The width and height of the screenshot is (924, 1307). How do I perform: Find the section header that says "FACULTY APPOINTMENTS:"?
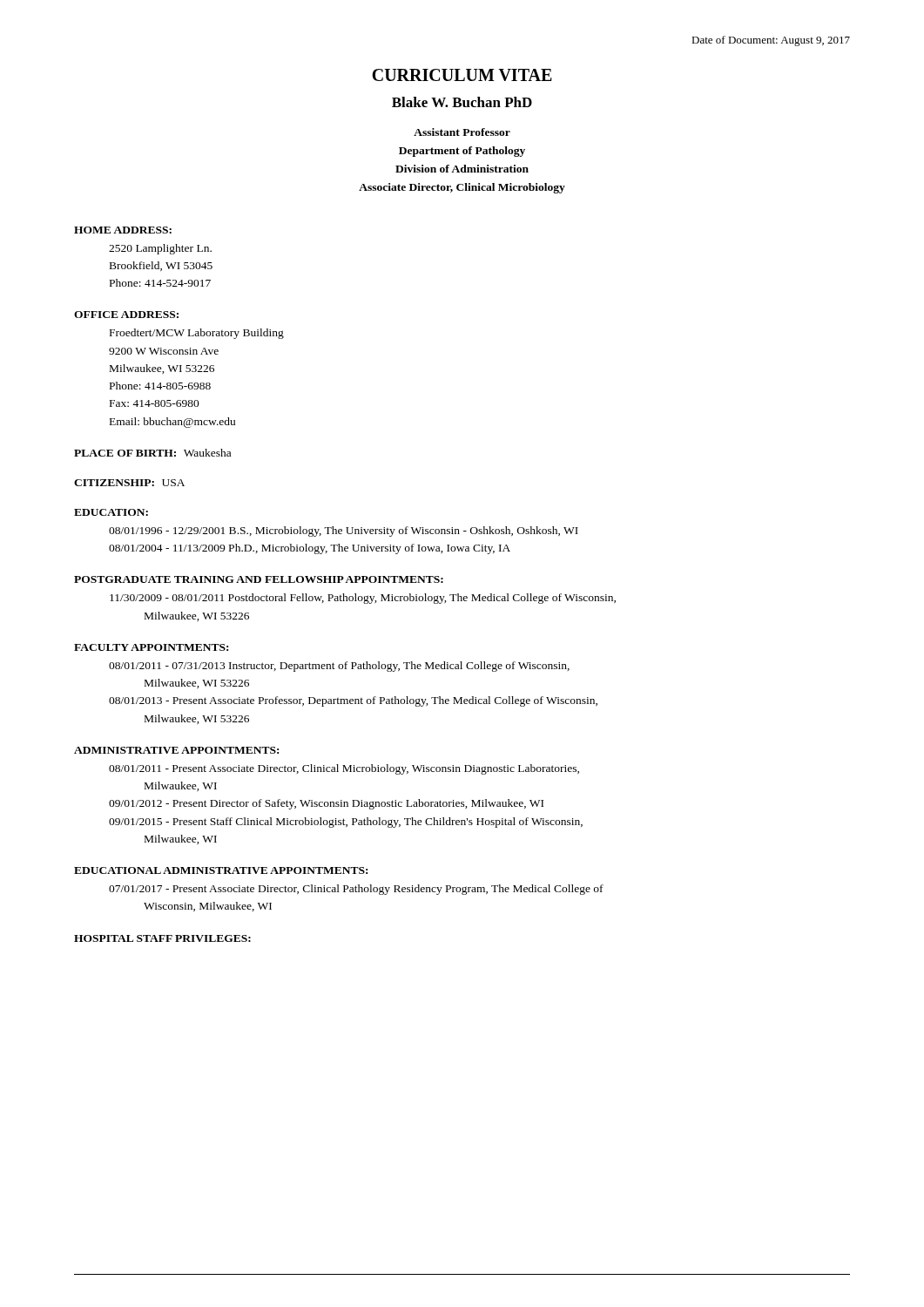point(152,647)
